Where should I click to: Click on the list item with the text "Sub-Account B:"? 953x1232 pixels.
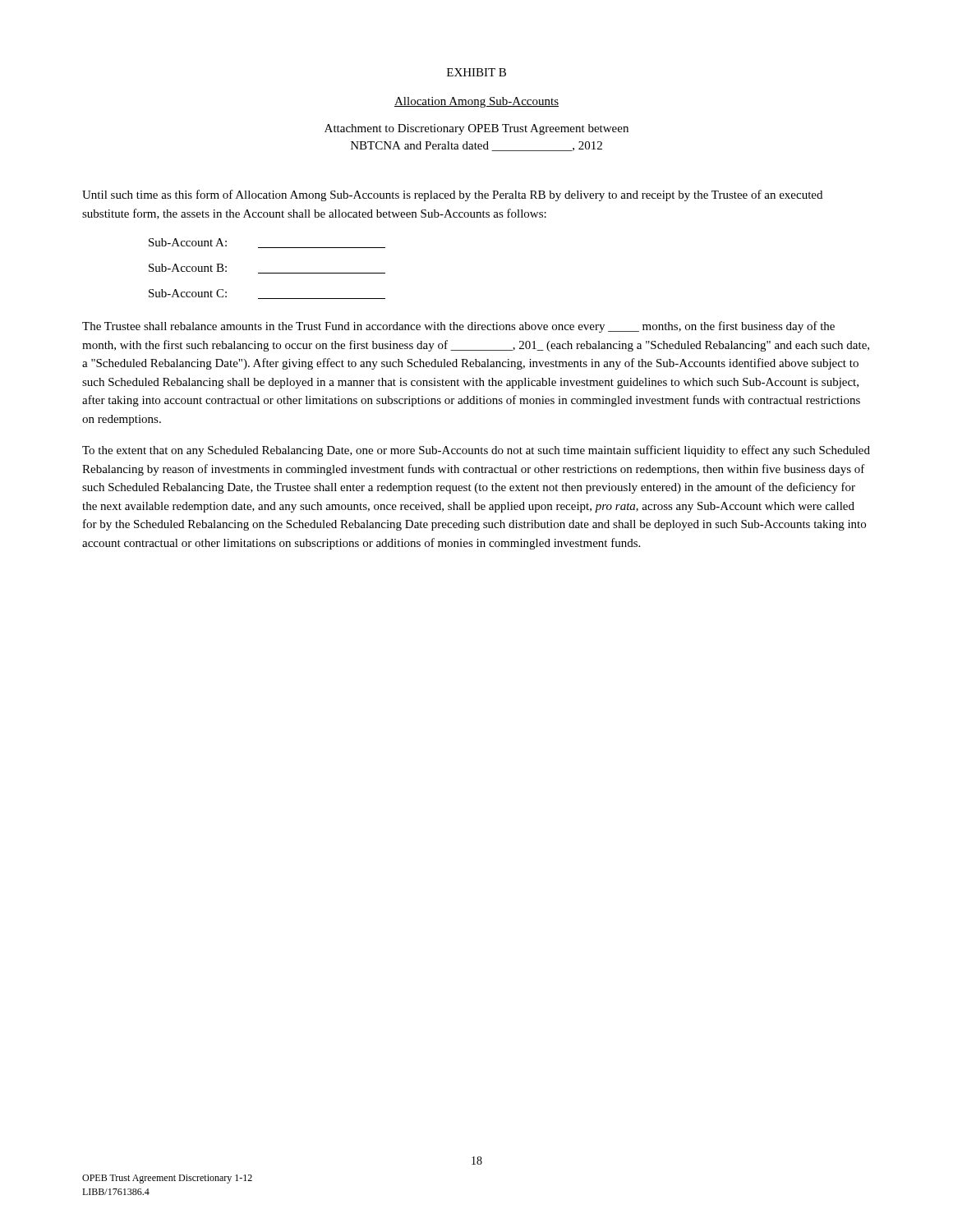pos(267,268)
